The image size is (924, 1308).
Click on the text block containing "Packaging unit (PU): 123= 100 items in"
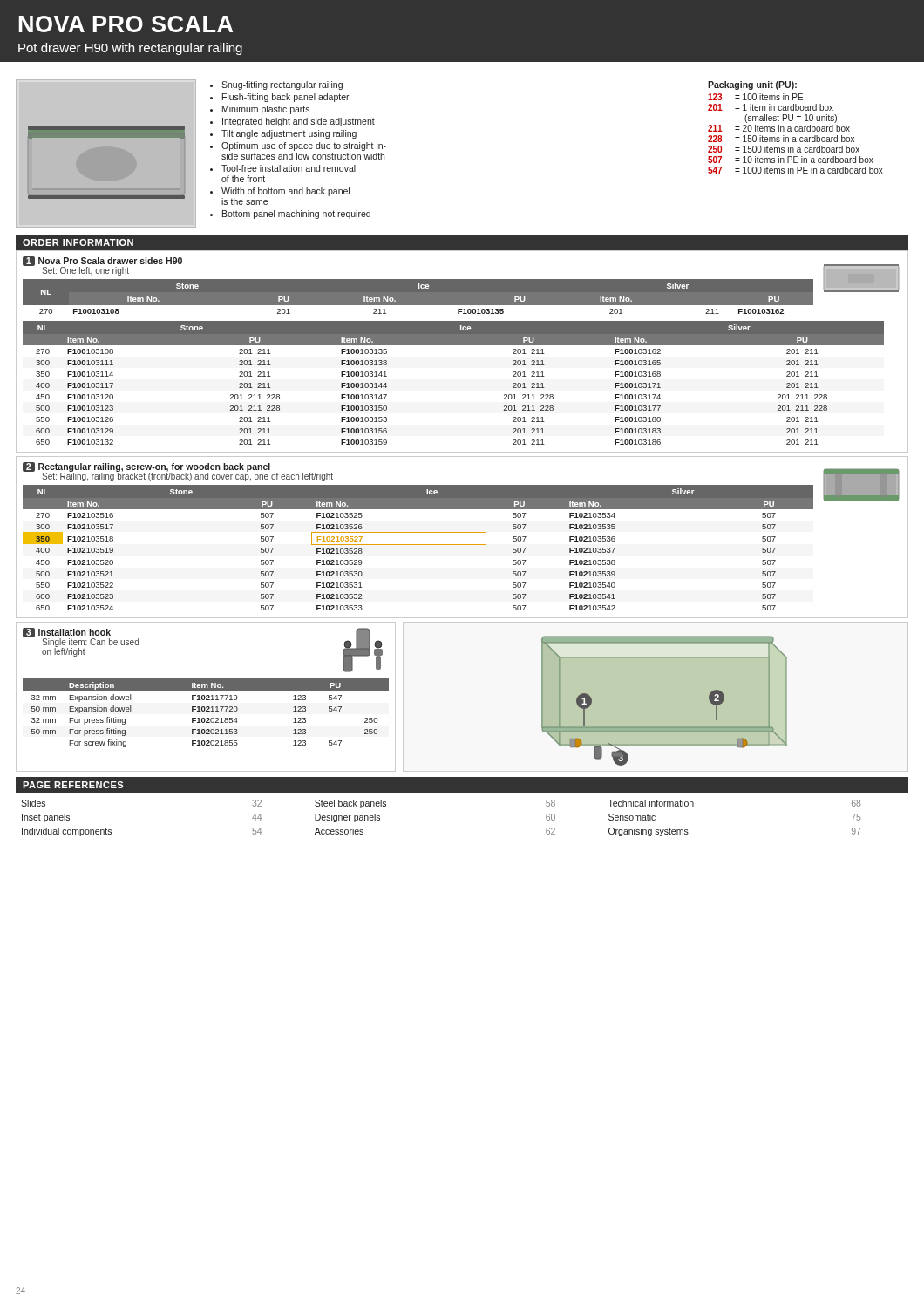pos(808,127)
